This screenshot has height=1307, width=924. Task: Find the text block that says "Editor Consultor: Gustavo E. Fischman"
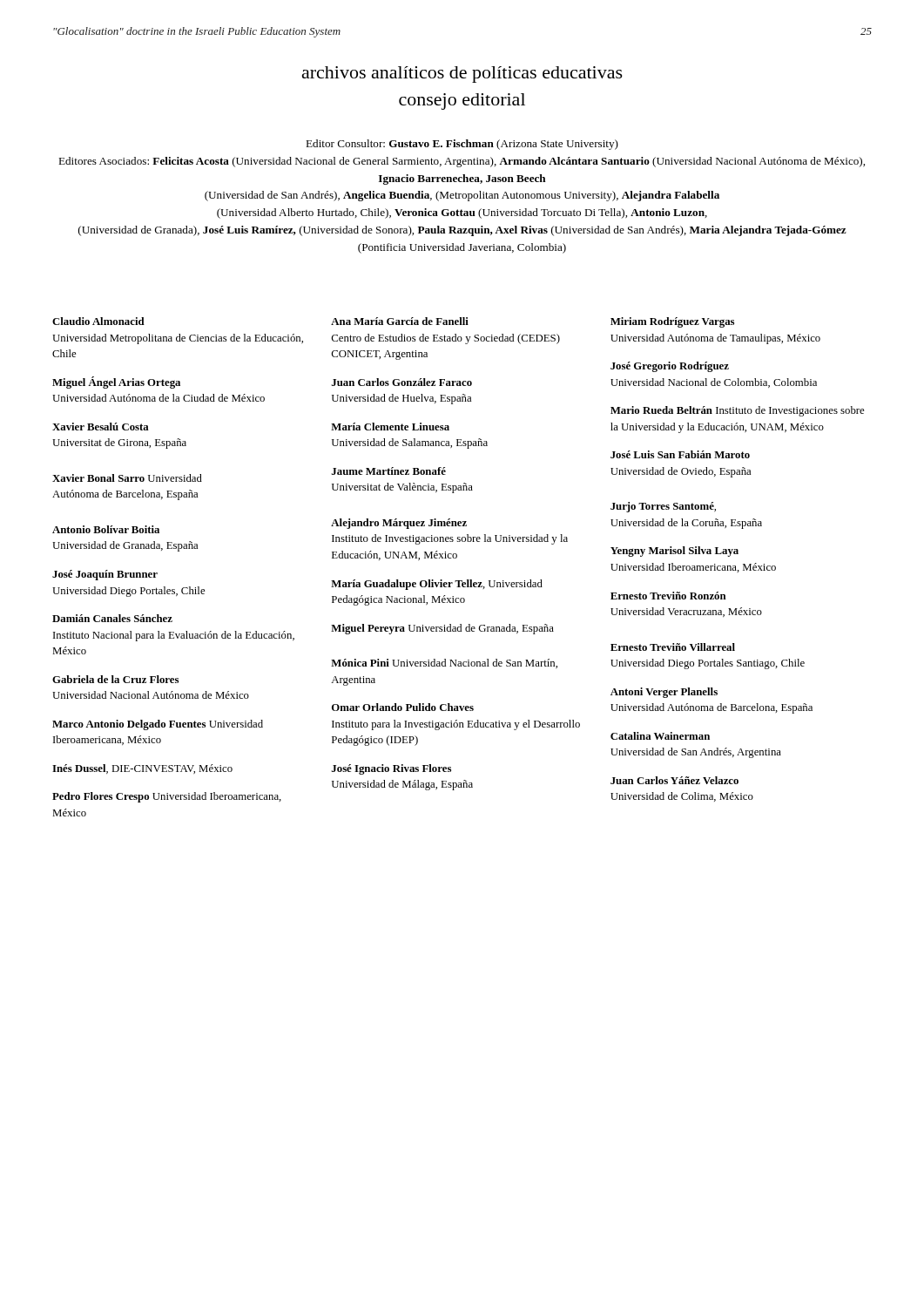tap(462, 195)
